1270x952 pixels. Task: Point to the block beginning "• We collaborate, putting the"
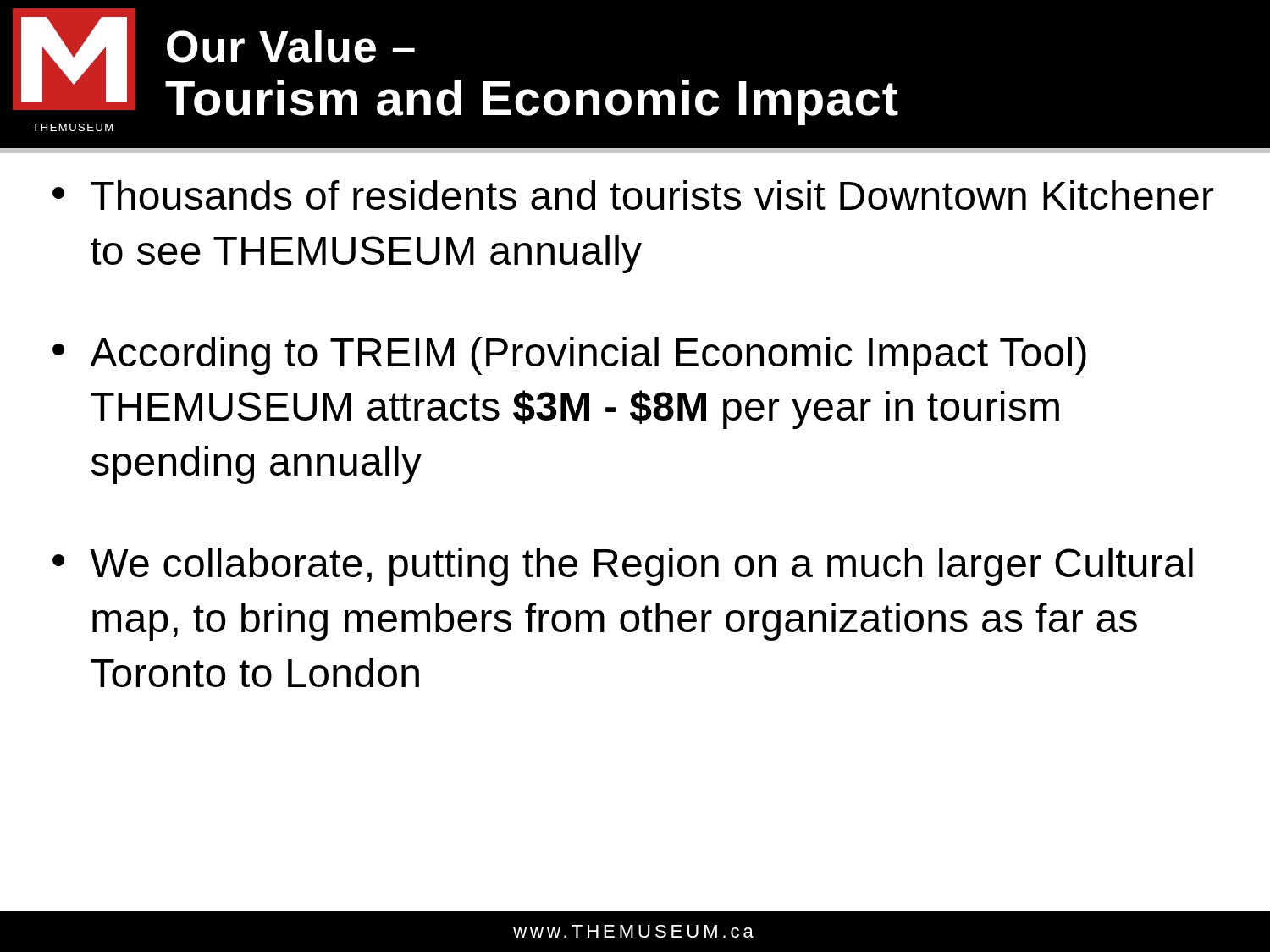(x=635, y=619)
